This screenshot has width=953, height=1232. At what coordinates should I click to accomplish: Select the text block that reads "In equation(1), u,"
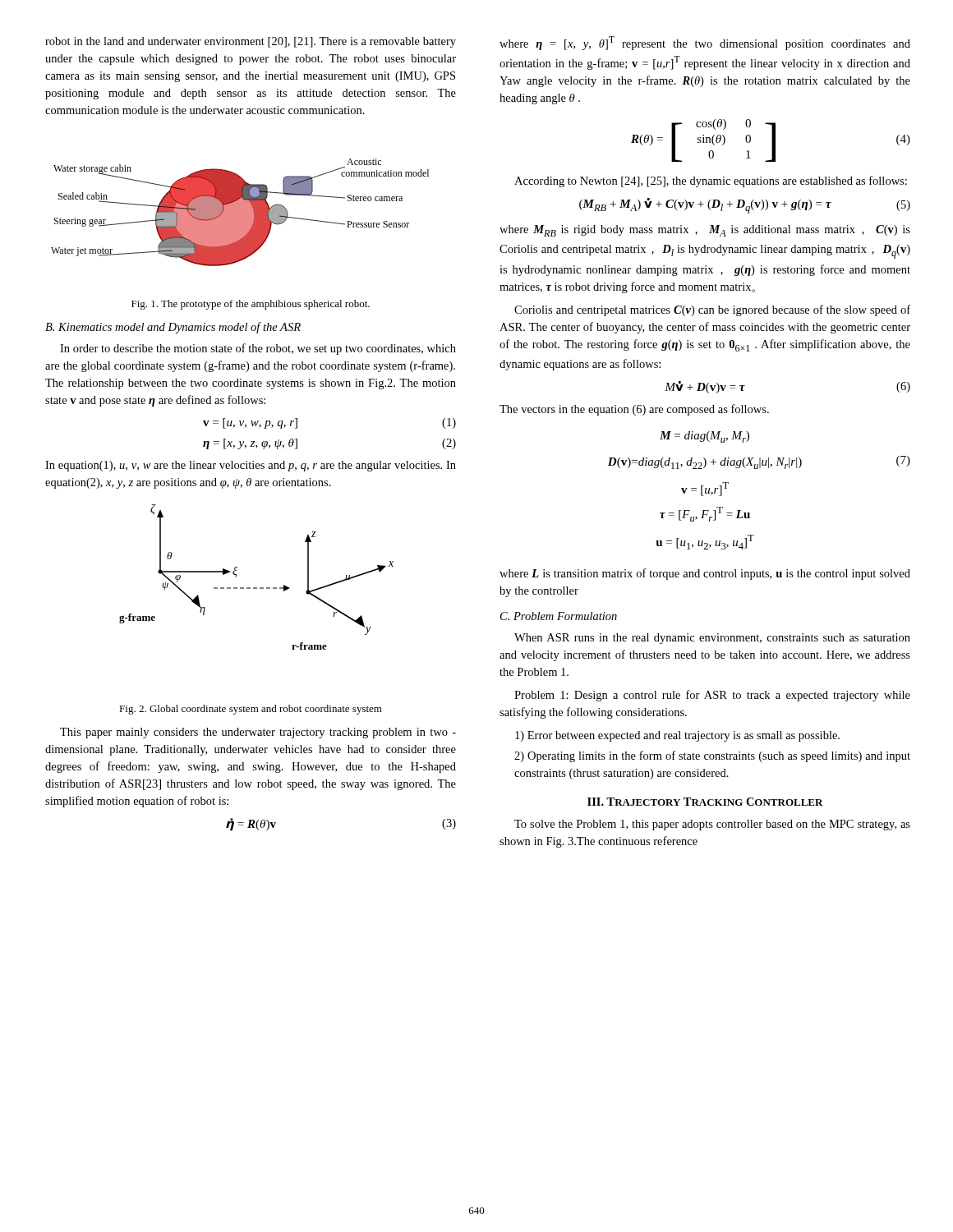pyautogui.click(x=251, y=474)
